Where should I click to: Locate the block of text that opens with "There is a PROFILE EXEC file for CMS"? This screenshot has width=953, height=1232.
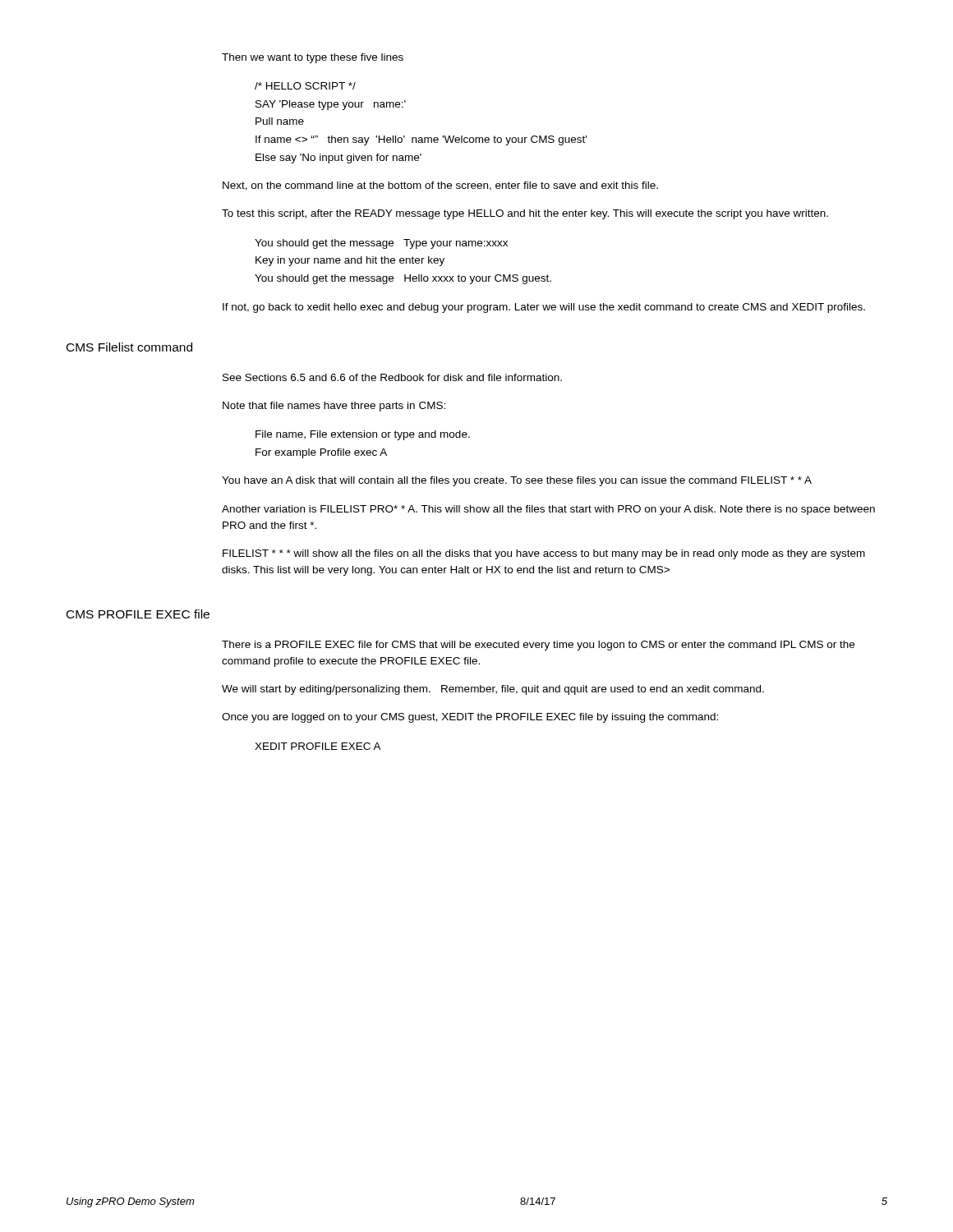(x=538, y=652)
